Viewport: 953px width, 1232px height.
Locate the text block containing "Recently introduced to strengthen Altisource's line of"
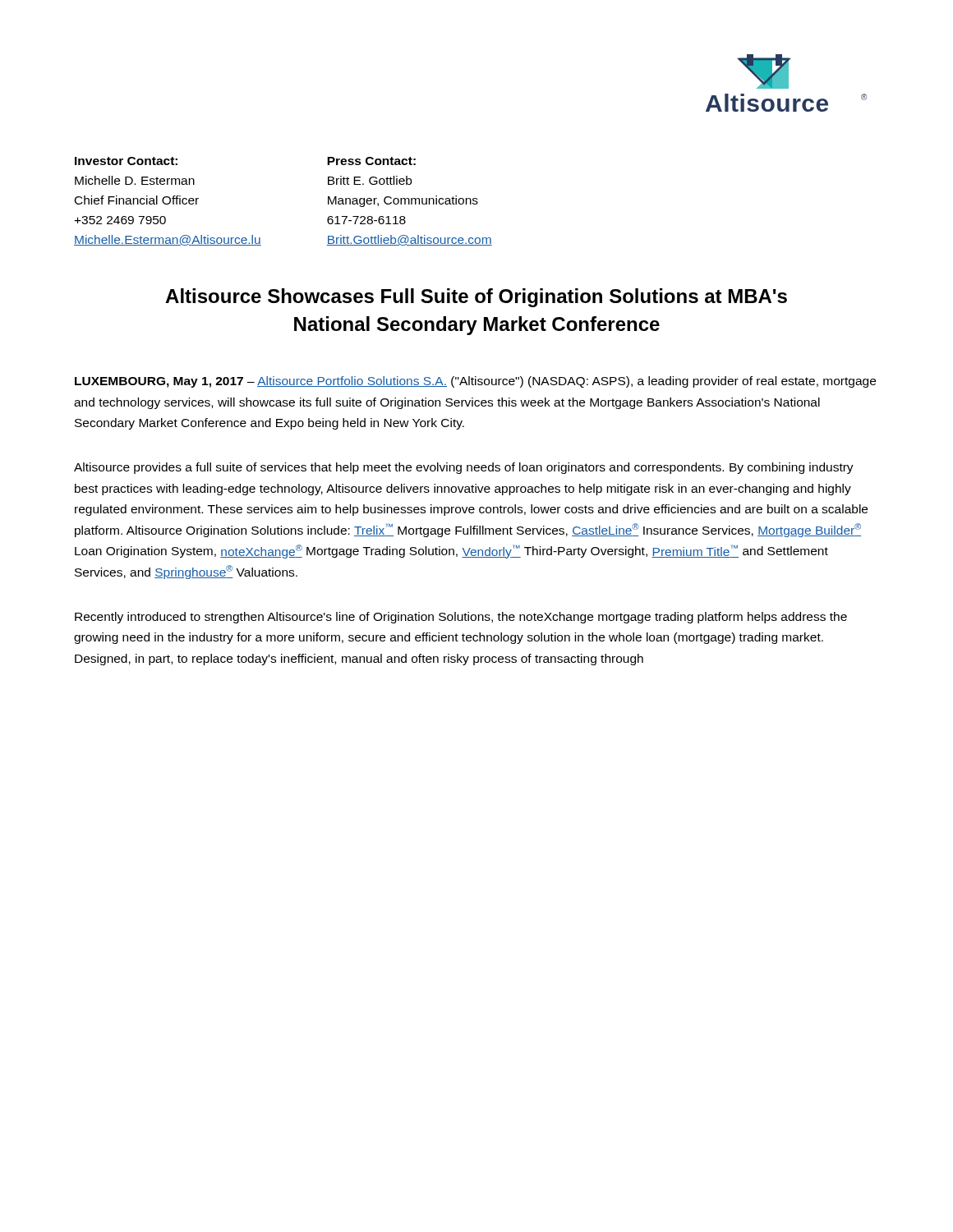(461, 637)
